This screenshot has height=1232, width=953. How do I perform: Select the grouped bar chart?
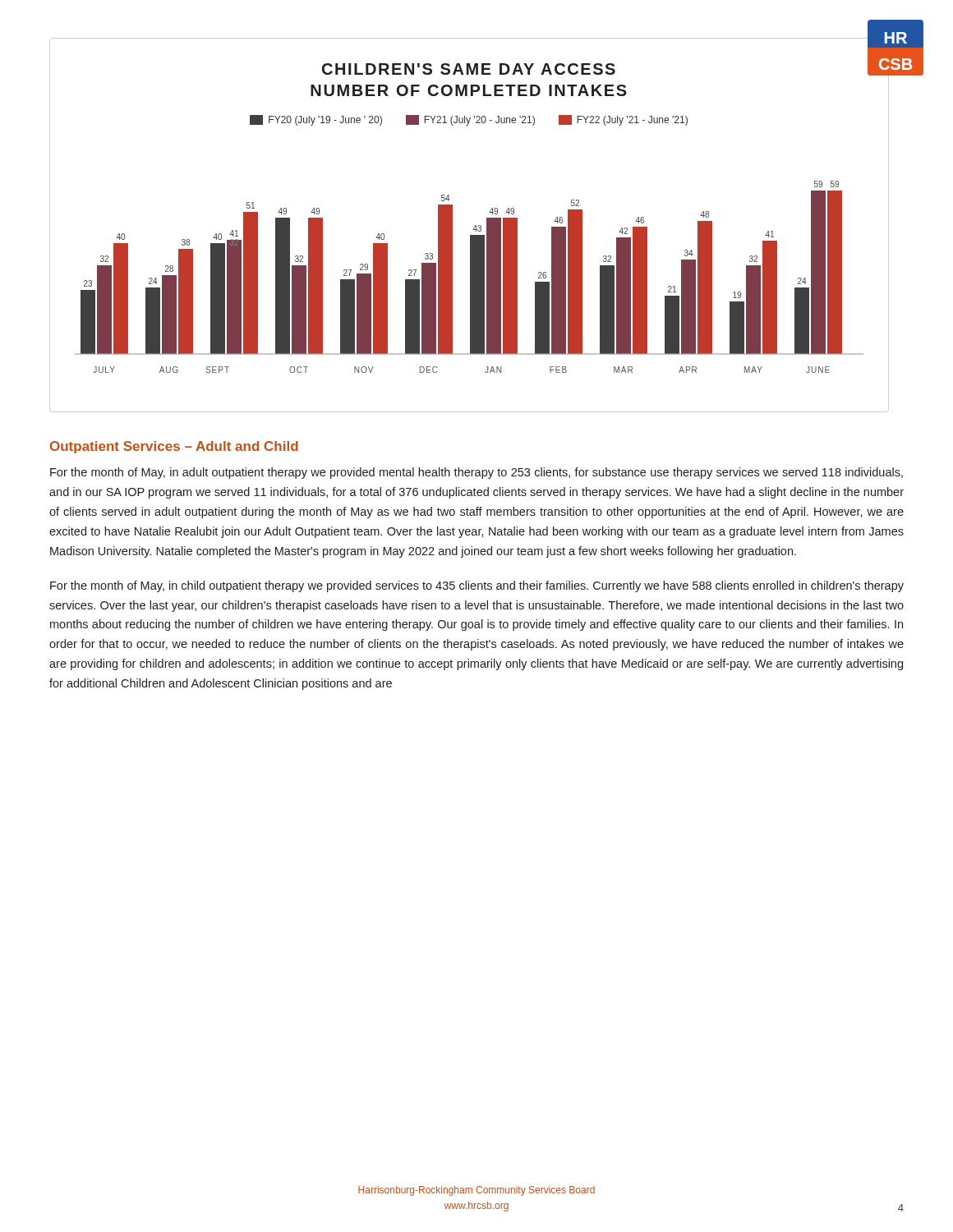coord(469,225)
